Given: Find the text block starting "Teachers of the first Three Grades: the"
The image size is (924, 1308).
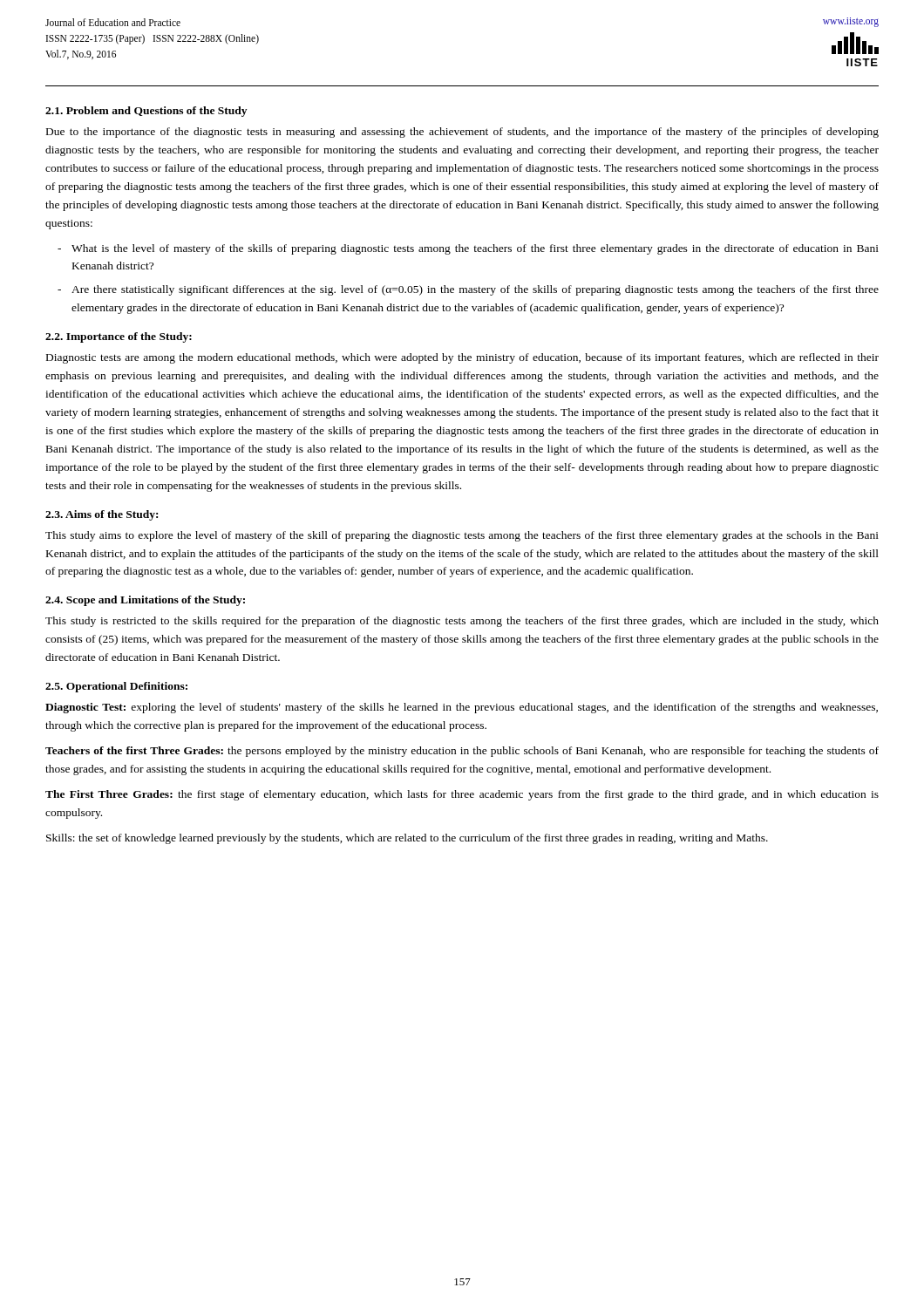Looking at the screenshot, I should point(462,759).
